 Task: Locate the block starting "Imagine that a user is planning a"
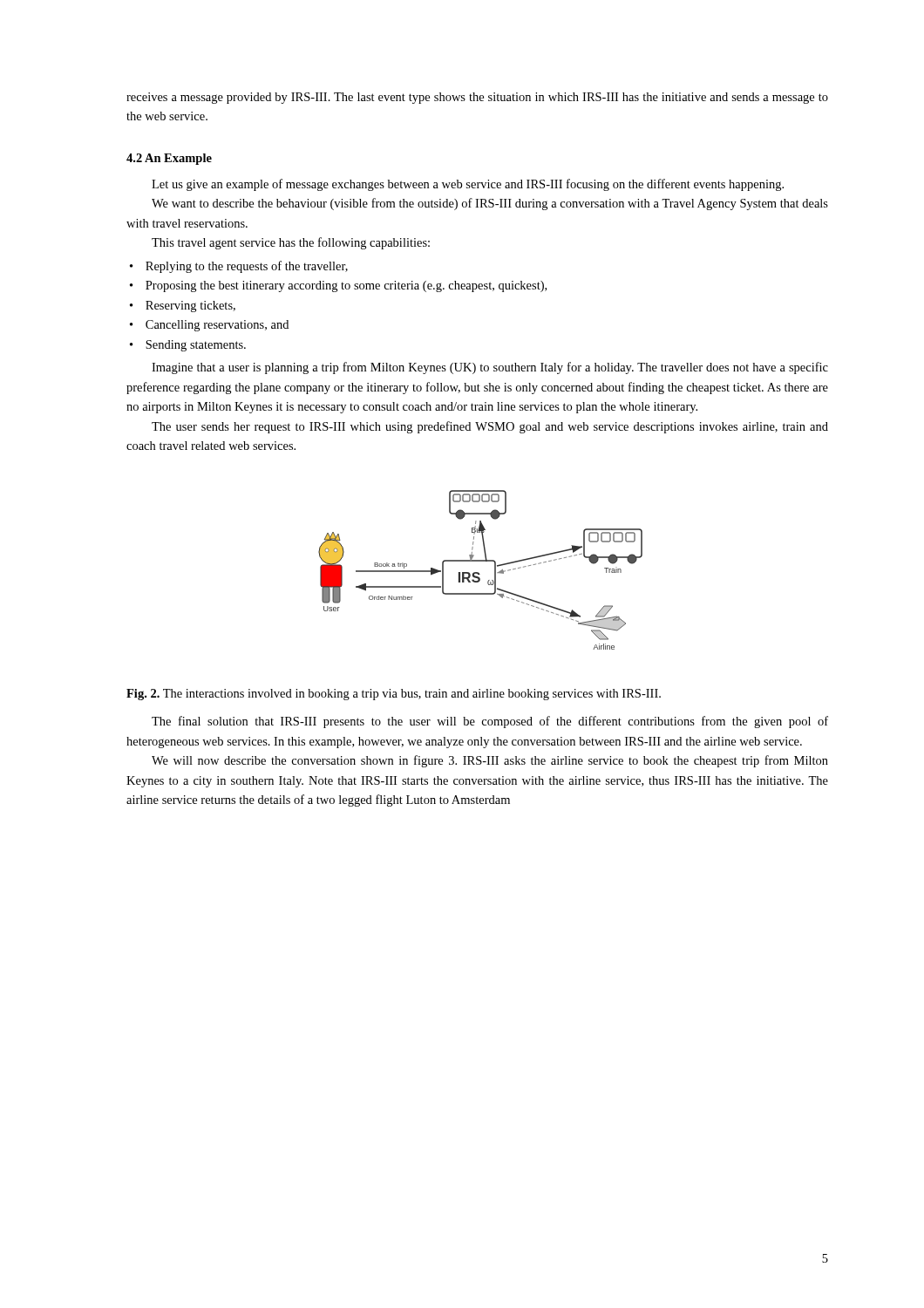tap(477, 387)
